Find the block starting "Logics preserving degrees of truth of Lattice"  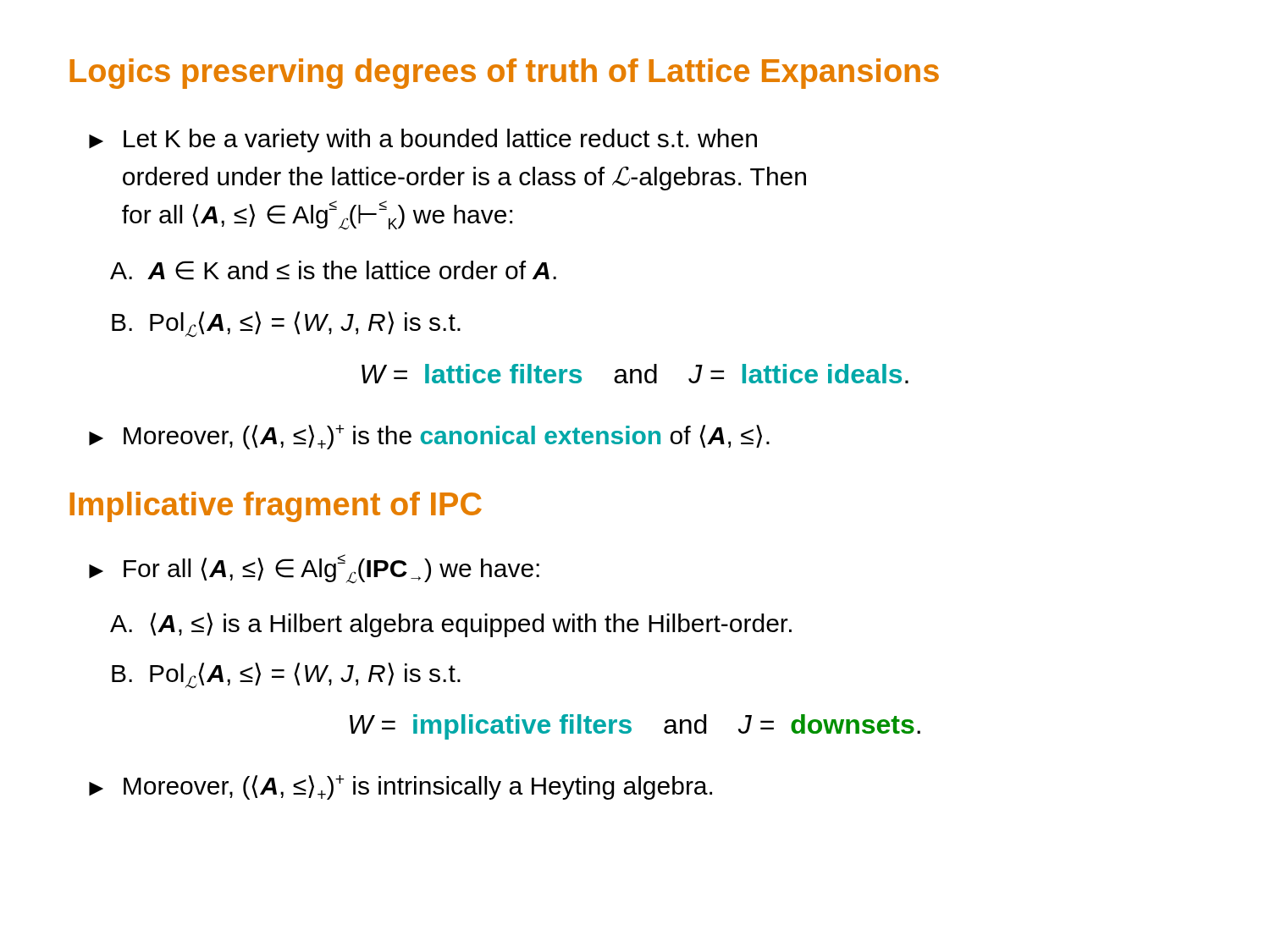click(504, 71)
